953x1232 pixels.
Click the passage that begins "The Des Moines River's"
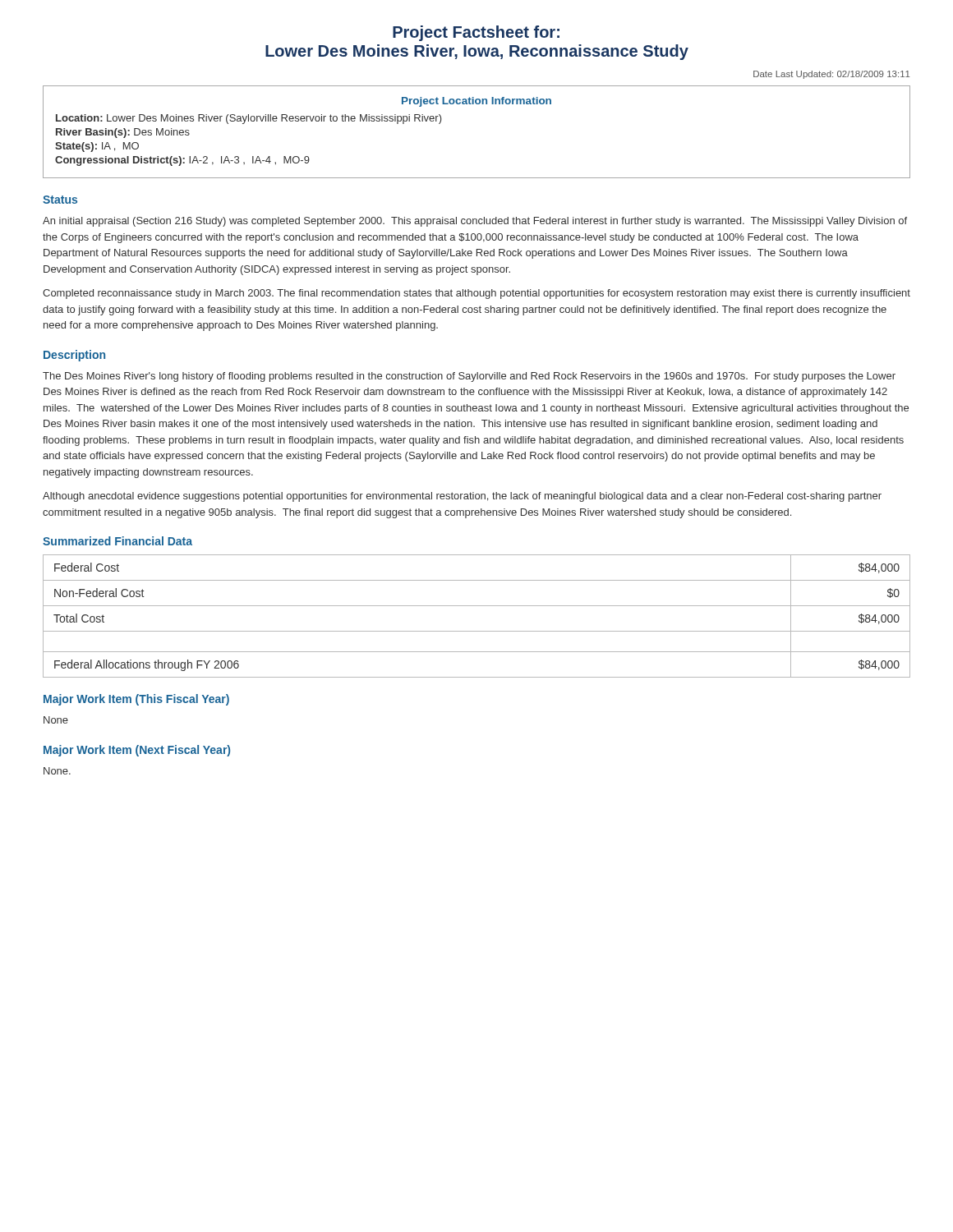476,423
